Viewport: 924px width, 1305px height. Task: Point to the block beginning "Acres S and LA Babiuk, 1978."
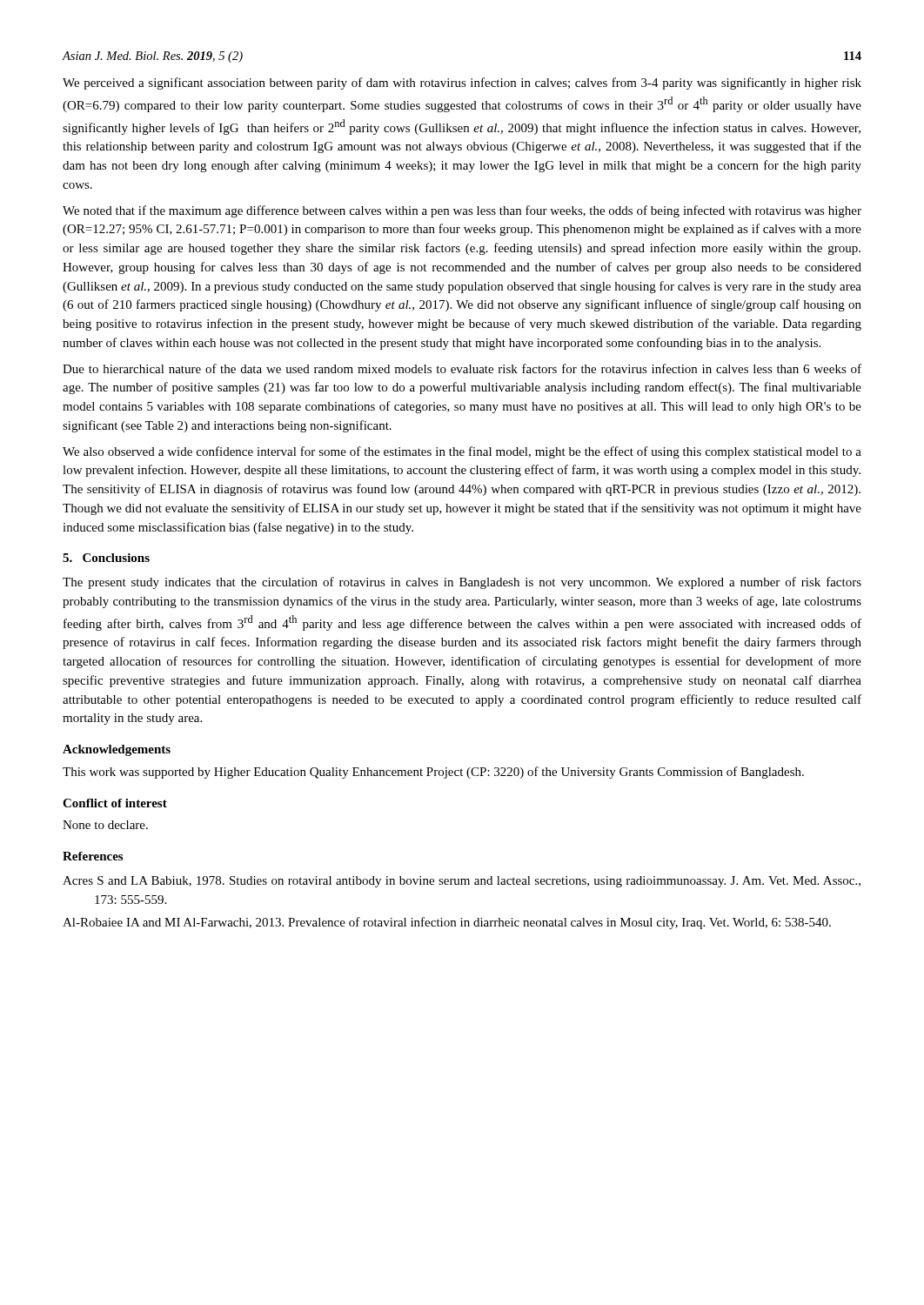(x=462, y=890)
